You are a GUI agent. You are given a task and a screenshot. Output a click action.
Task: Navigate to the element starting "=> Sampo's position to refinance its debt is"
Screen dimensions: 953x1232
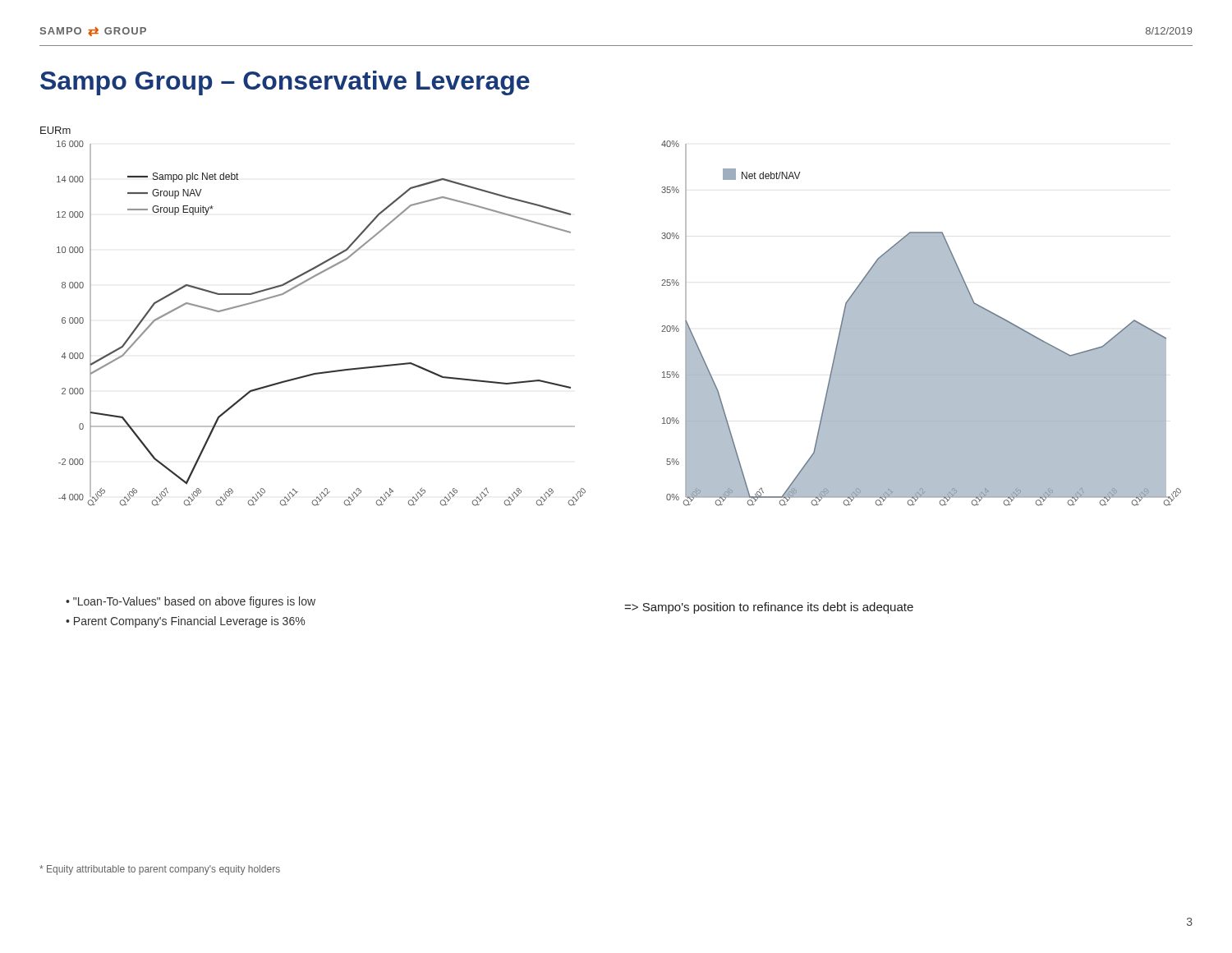769,607
